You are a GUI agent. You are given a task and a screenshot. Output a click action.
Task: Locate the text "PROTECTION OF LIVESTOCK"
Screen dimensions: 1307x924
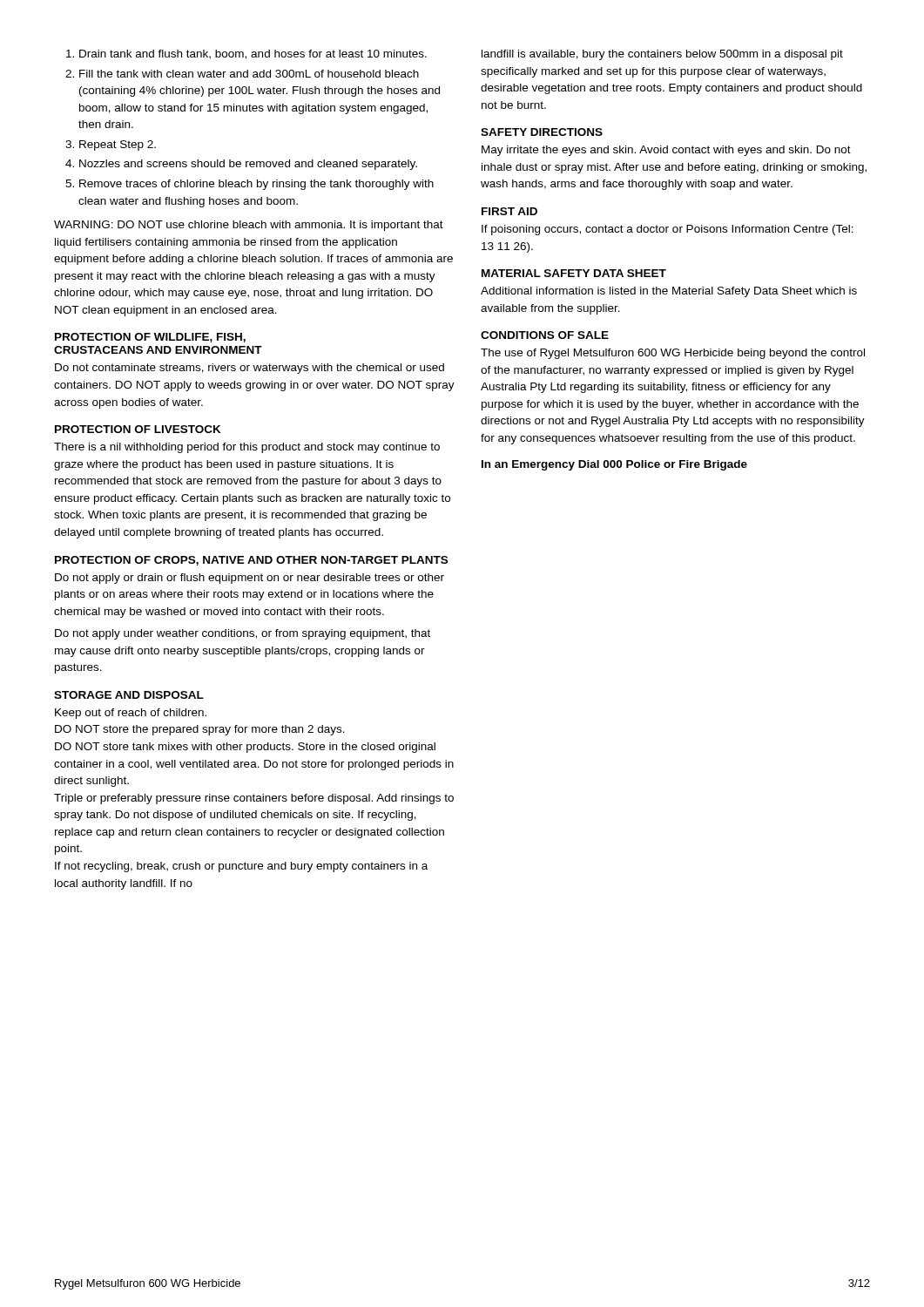click(x=137, y=429)
